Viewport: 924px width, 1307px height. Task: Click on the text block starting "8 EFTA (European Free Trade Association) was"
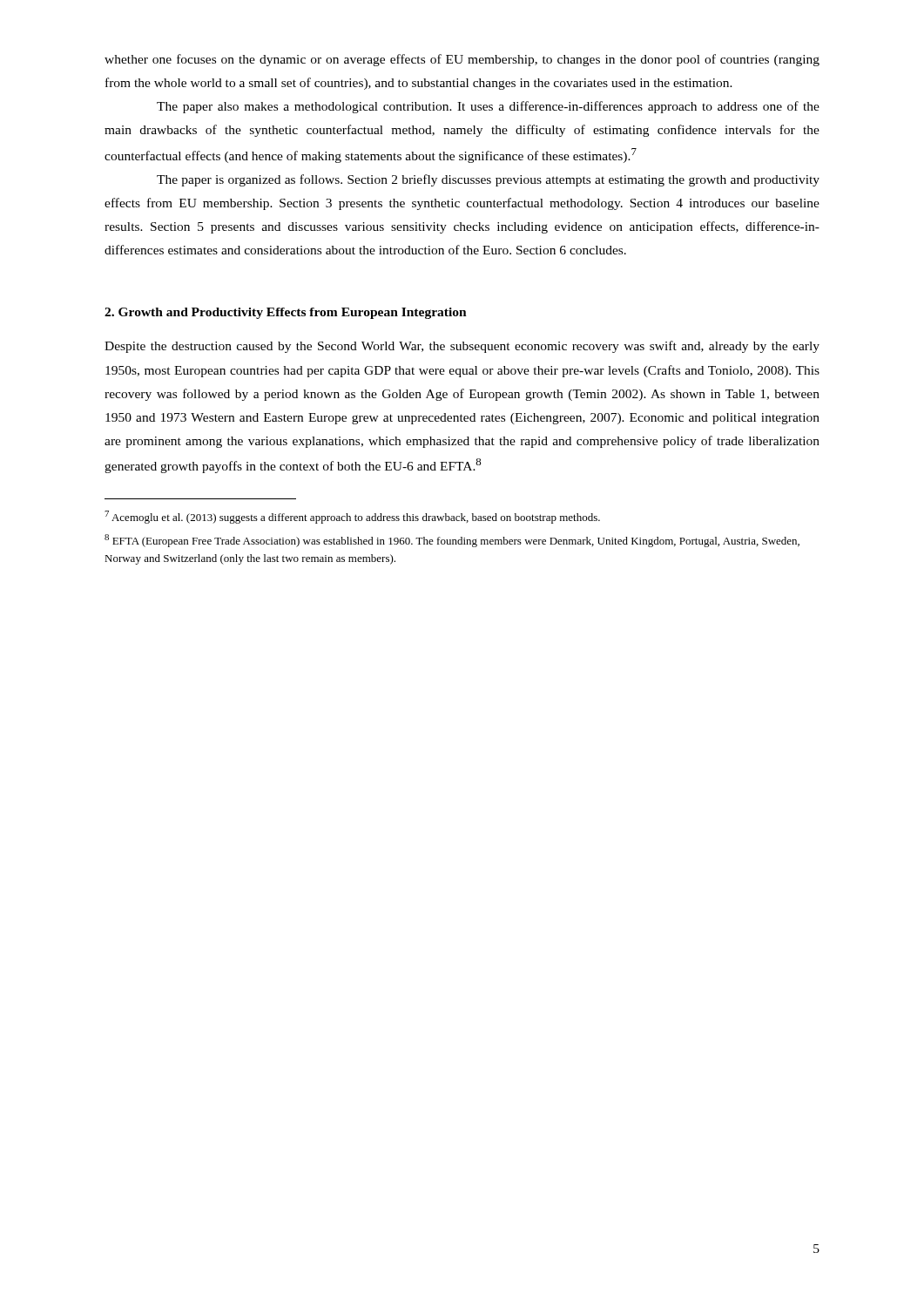(452, 548)
